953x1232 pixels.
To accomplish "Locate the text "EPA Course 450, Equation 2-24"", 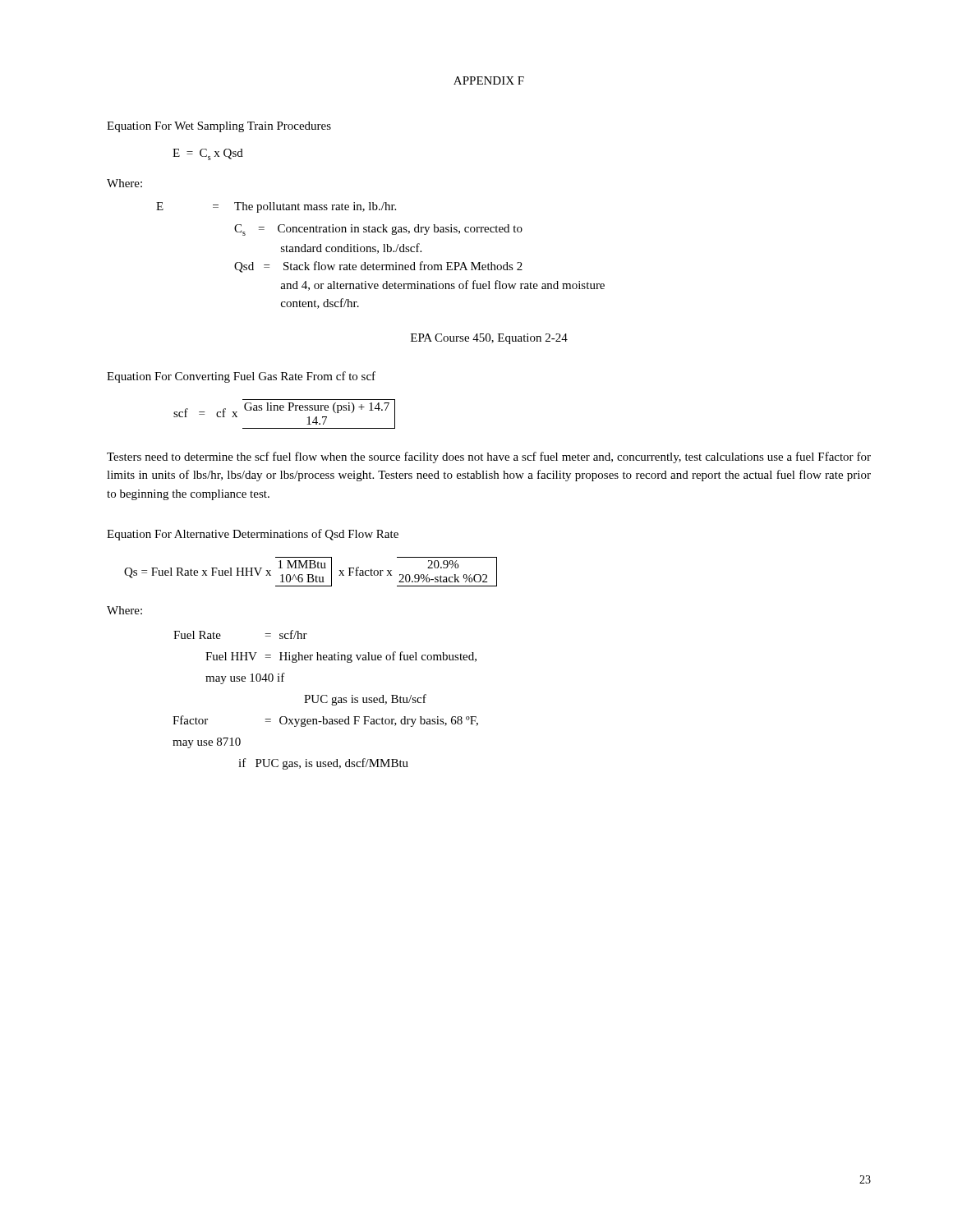I will click(x=489, y=337).
